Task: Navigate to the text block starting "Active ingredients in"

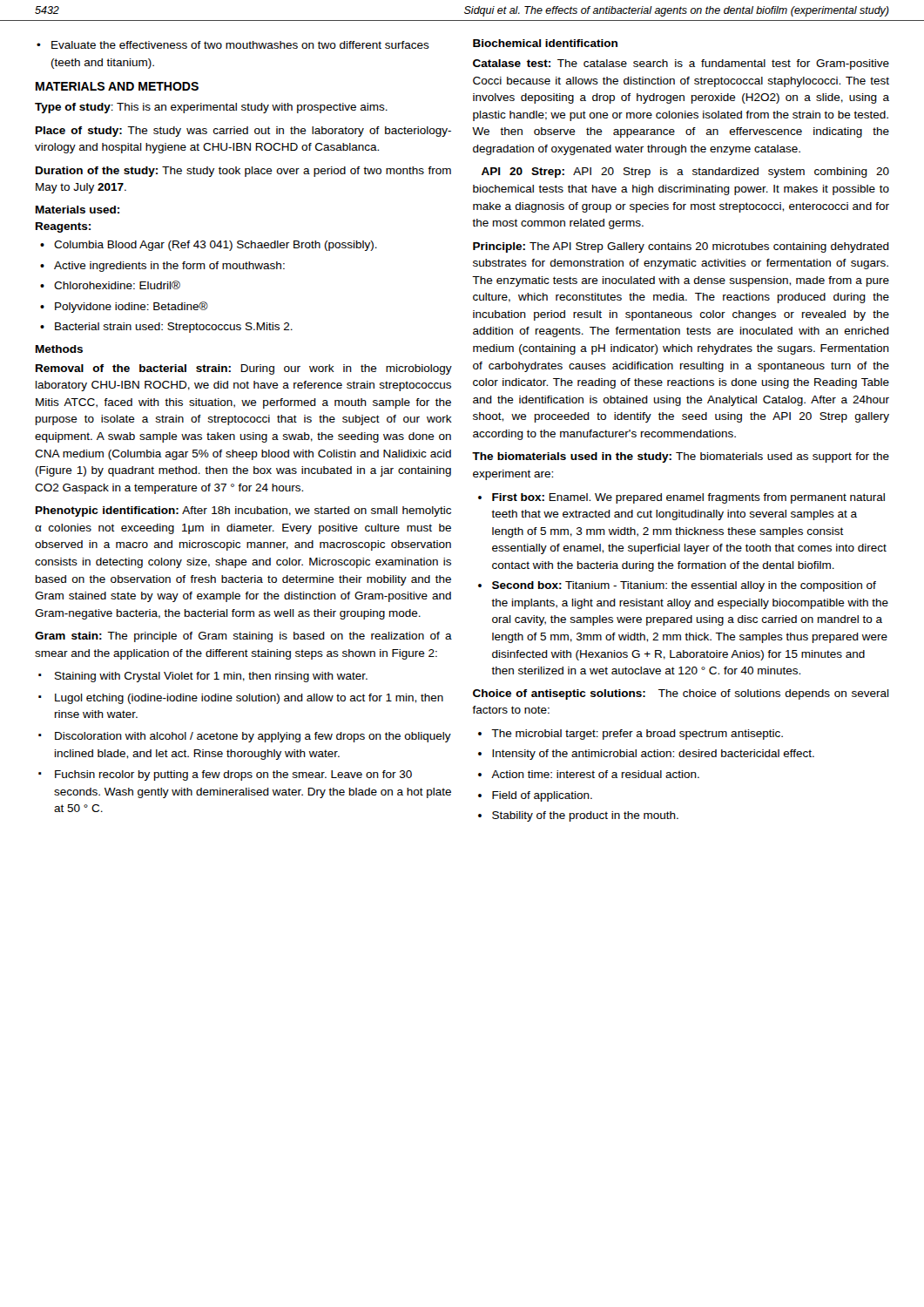Action: click(170, 265)
